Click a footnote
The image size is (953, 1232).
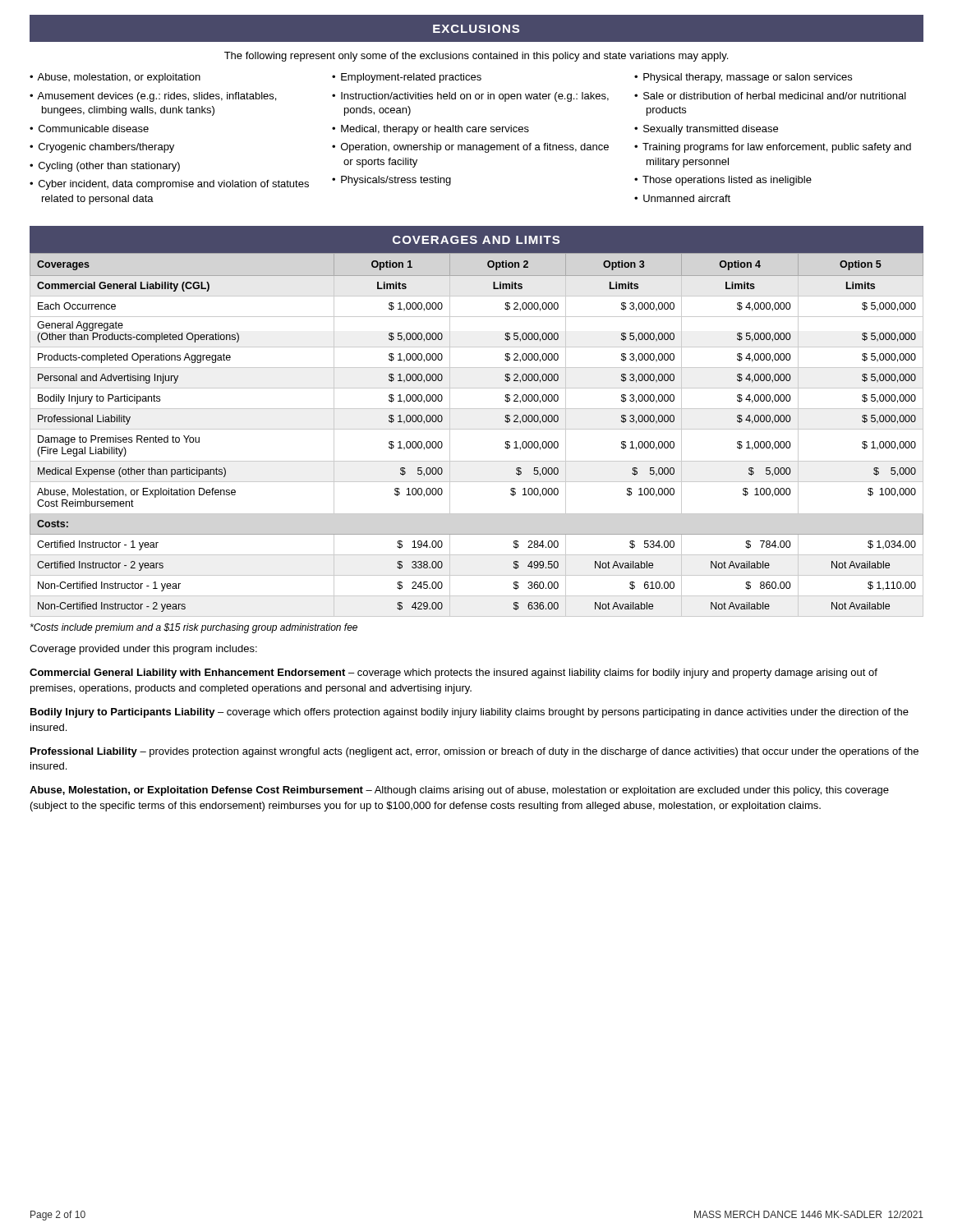click(194, 628)
